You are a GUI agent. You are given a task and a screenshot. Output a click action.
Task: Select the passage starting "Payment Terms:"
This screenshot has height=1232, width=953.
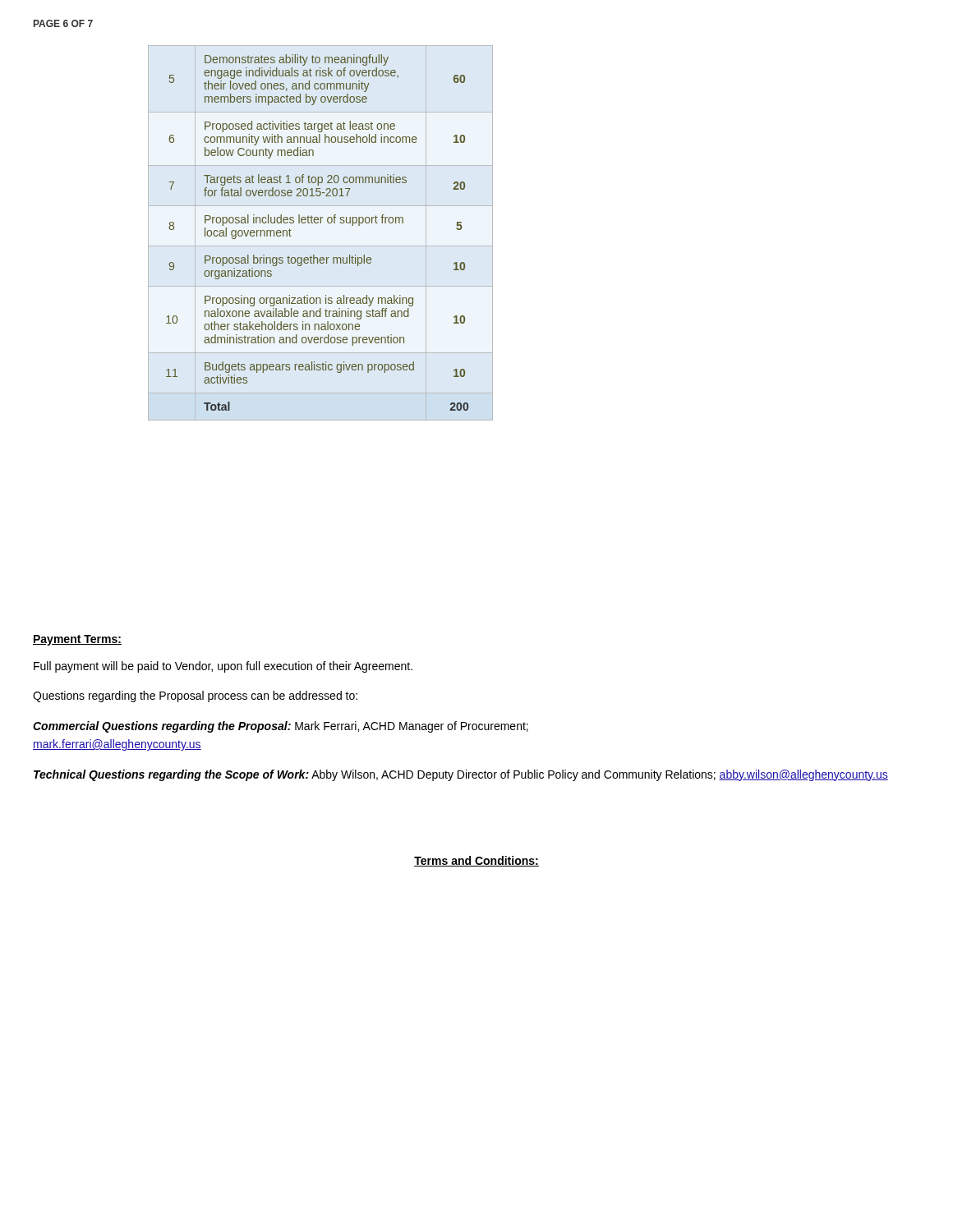[x=77, y=639]
